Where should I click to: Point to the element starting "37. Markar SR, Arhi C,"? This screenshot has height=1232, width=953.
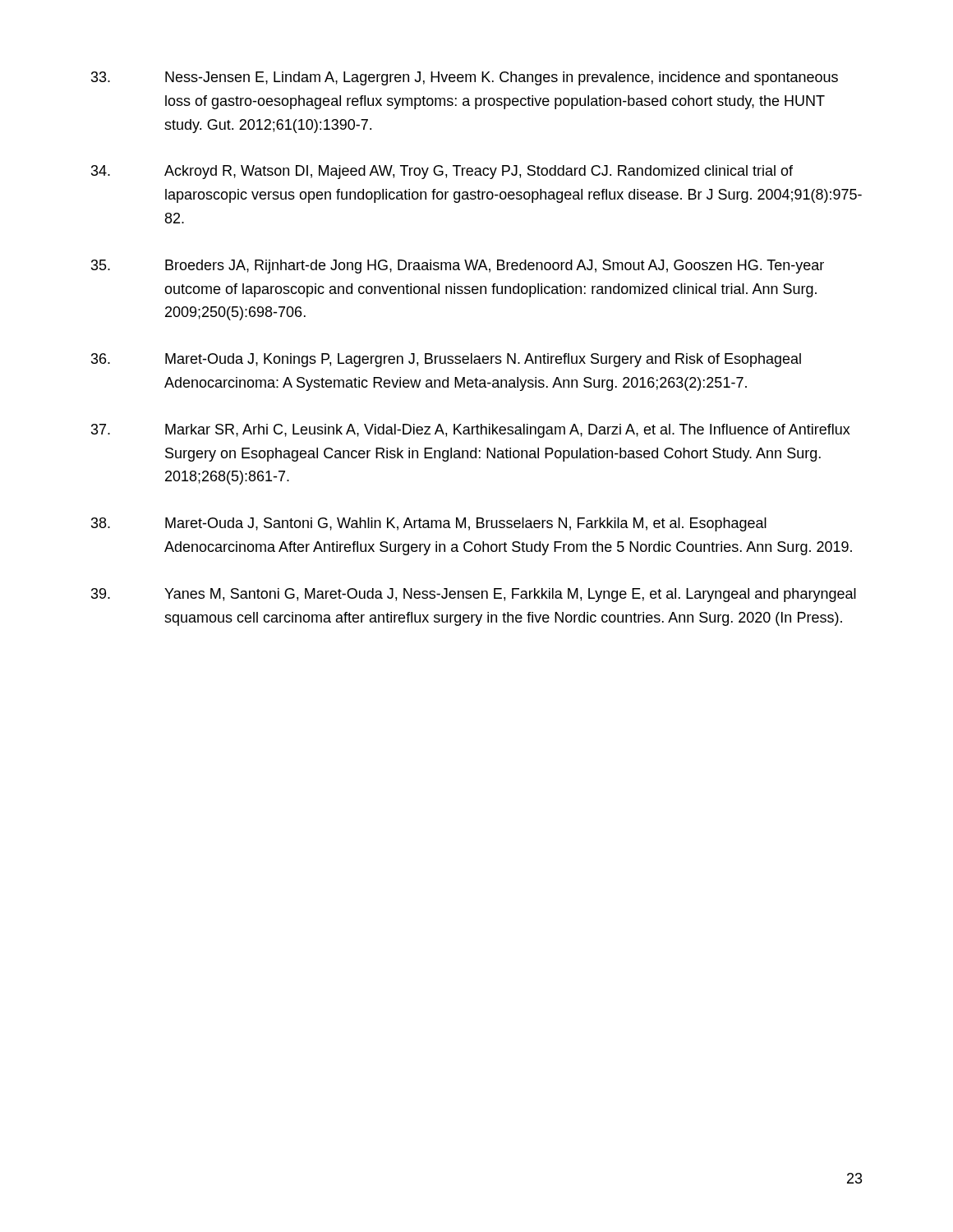(x=476, y=453)
